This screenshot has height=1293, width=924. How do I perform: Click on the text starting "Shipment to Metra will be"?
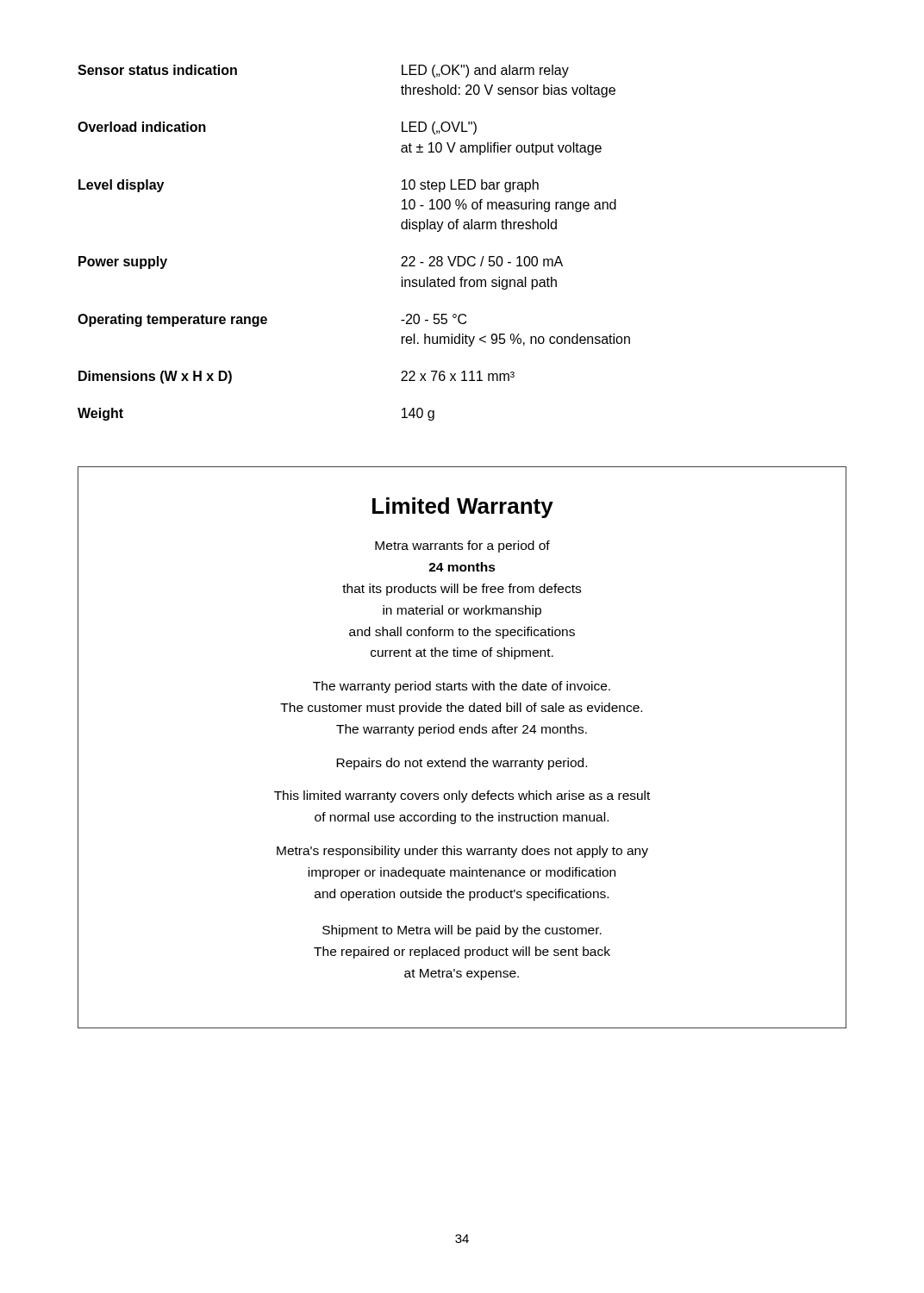[x=462, y=952]
